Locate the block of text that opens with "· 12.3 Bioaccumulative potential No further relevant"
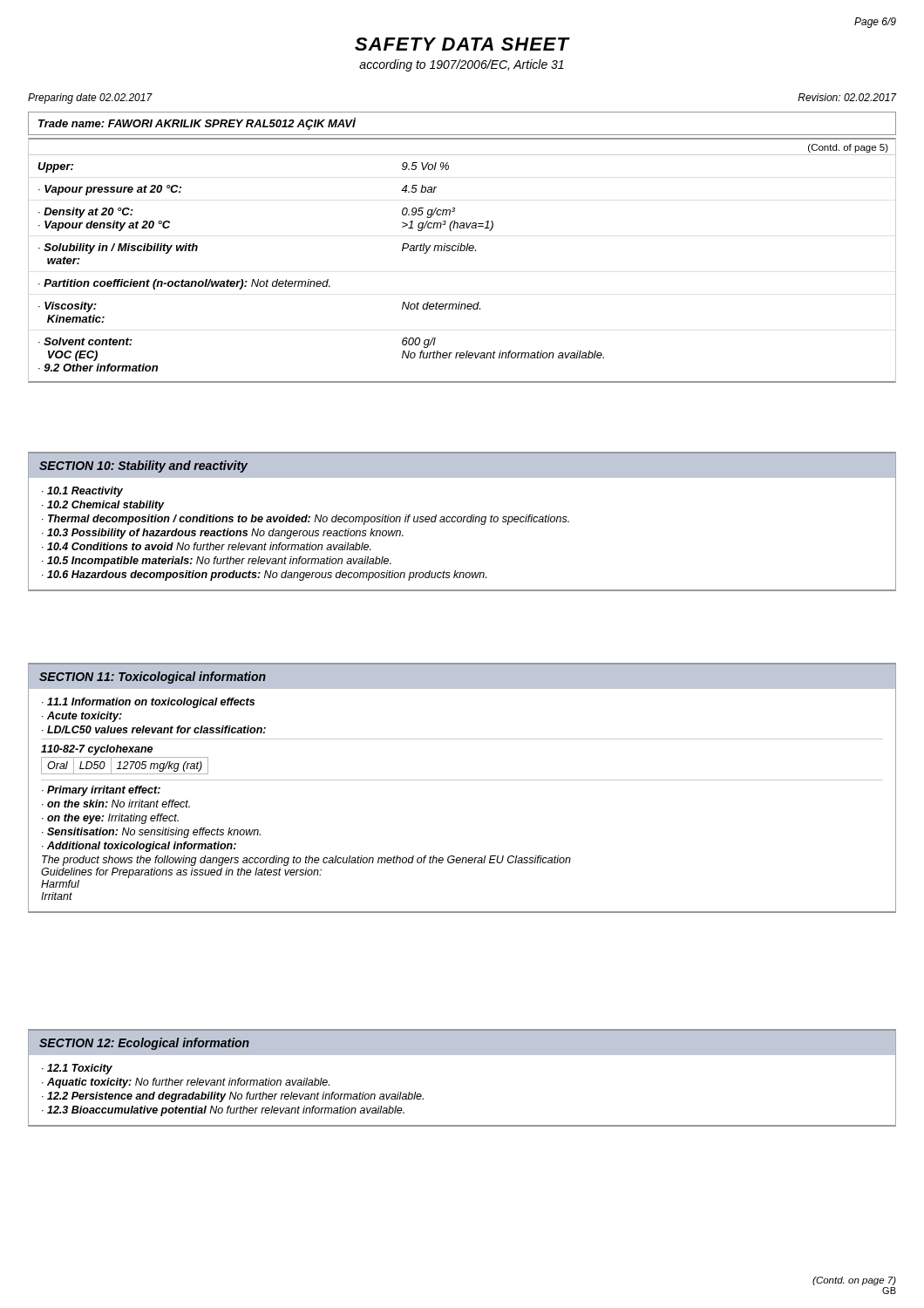The image size is (924, 1308). (x=223, y=1110)
